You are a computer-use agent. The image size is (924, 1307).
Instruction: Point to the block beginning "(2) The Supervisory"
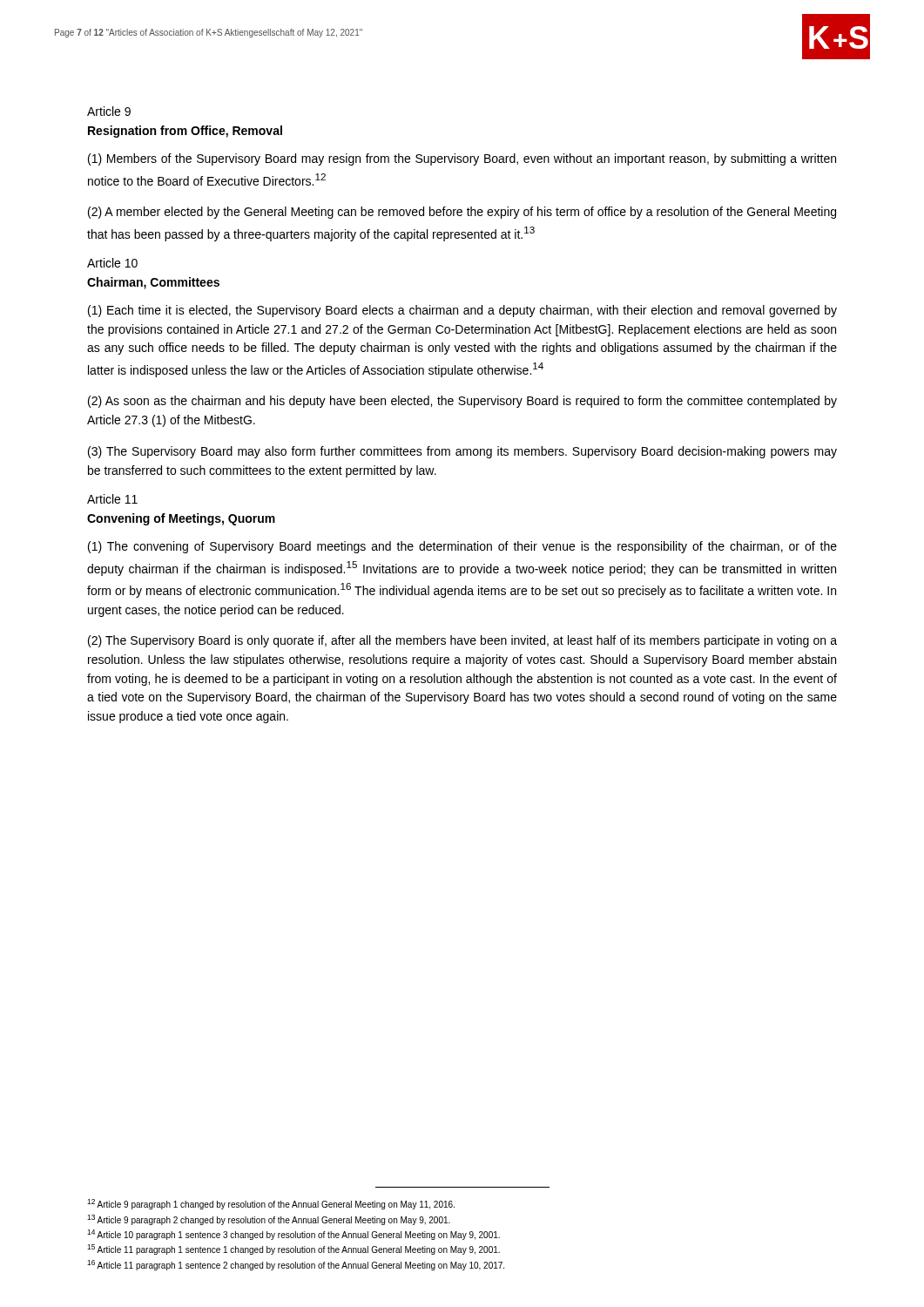coord(462,679)
